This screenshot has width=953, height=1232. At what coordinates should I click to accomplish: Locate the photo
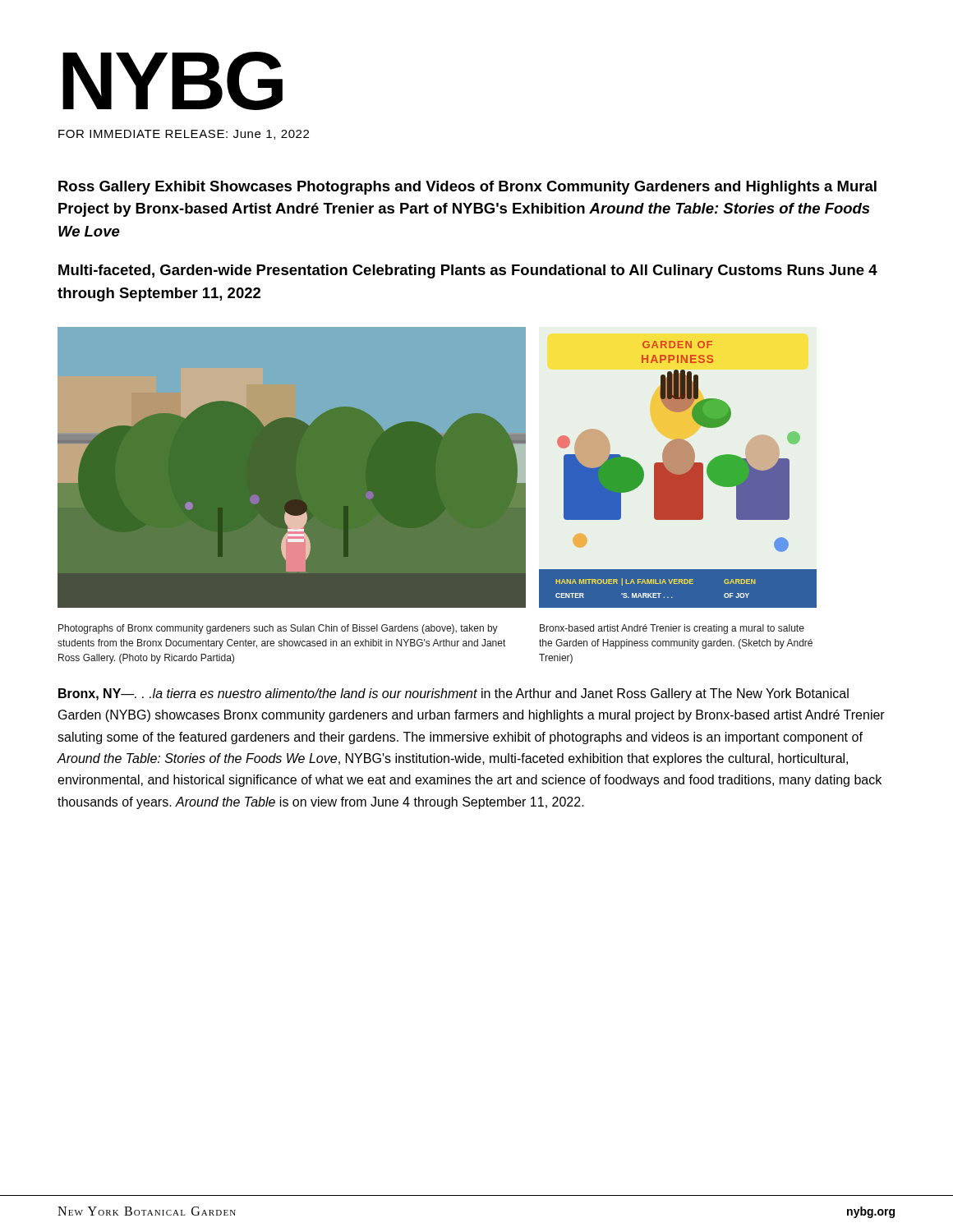(x=292, y=467)
